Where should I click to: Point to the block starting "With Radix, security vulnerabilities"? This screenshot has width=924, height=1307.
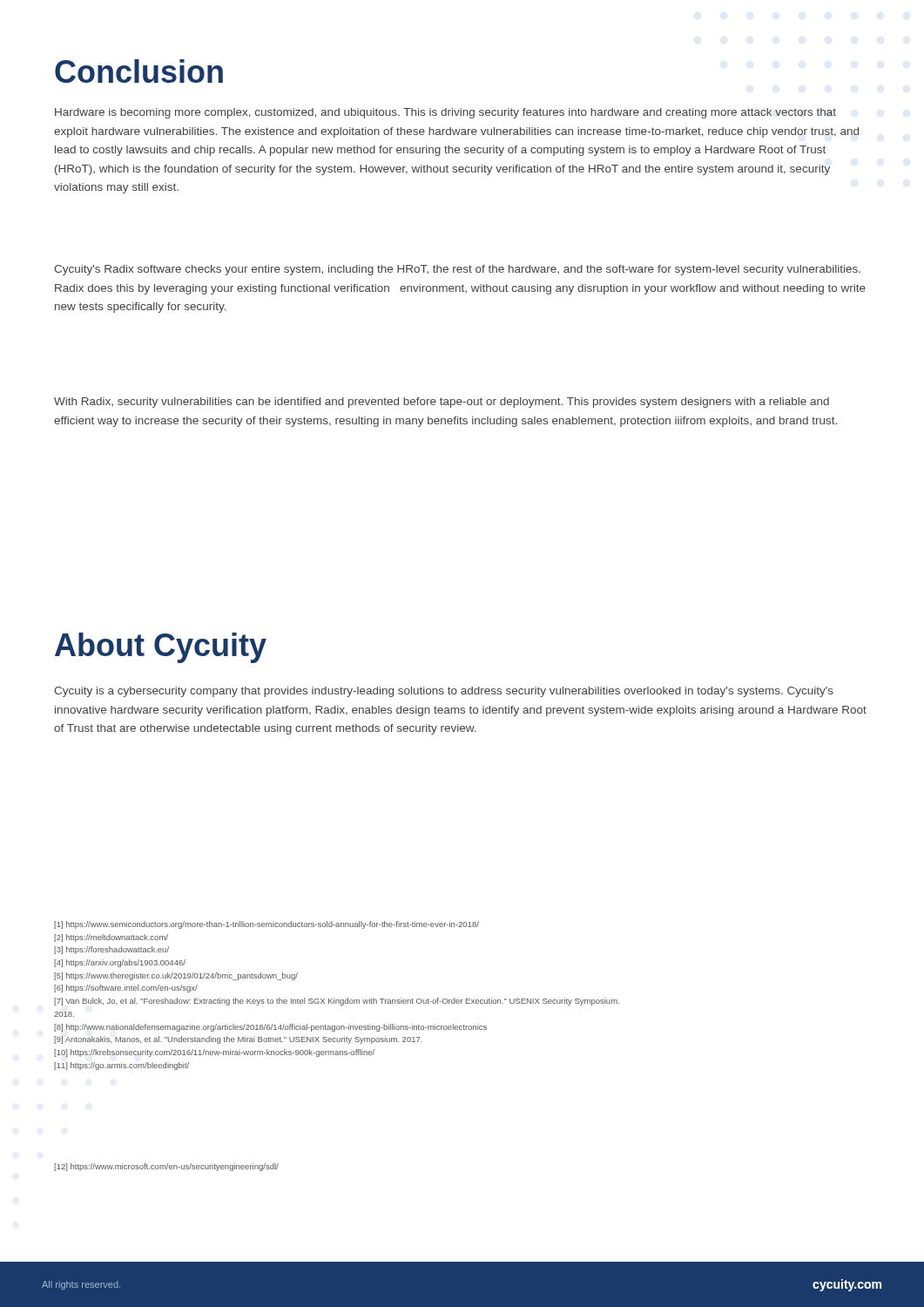462,411
